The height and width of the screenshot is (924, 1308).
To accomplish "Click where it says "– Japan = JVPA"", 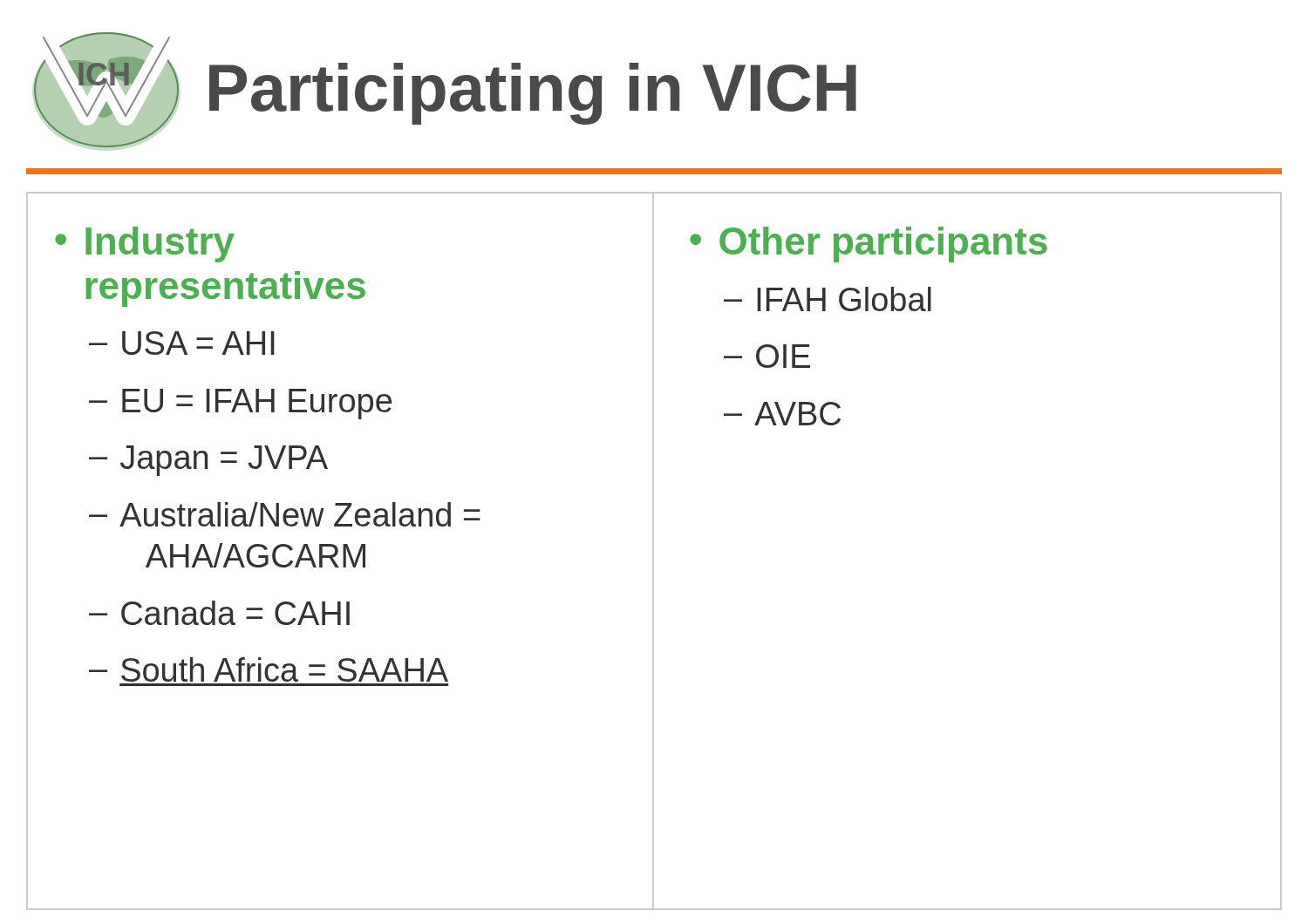I will point(208,458).
